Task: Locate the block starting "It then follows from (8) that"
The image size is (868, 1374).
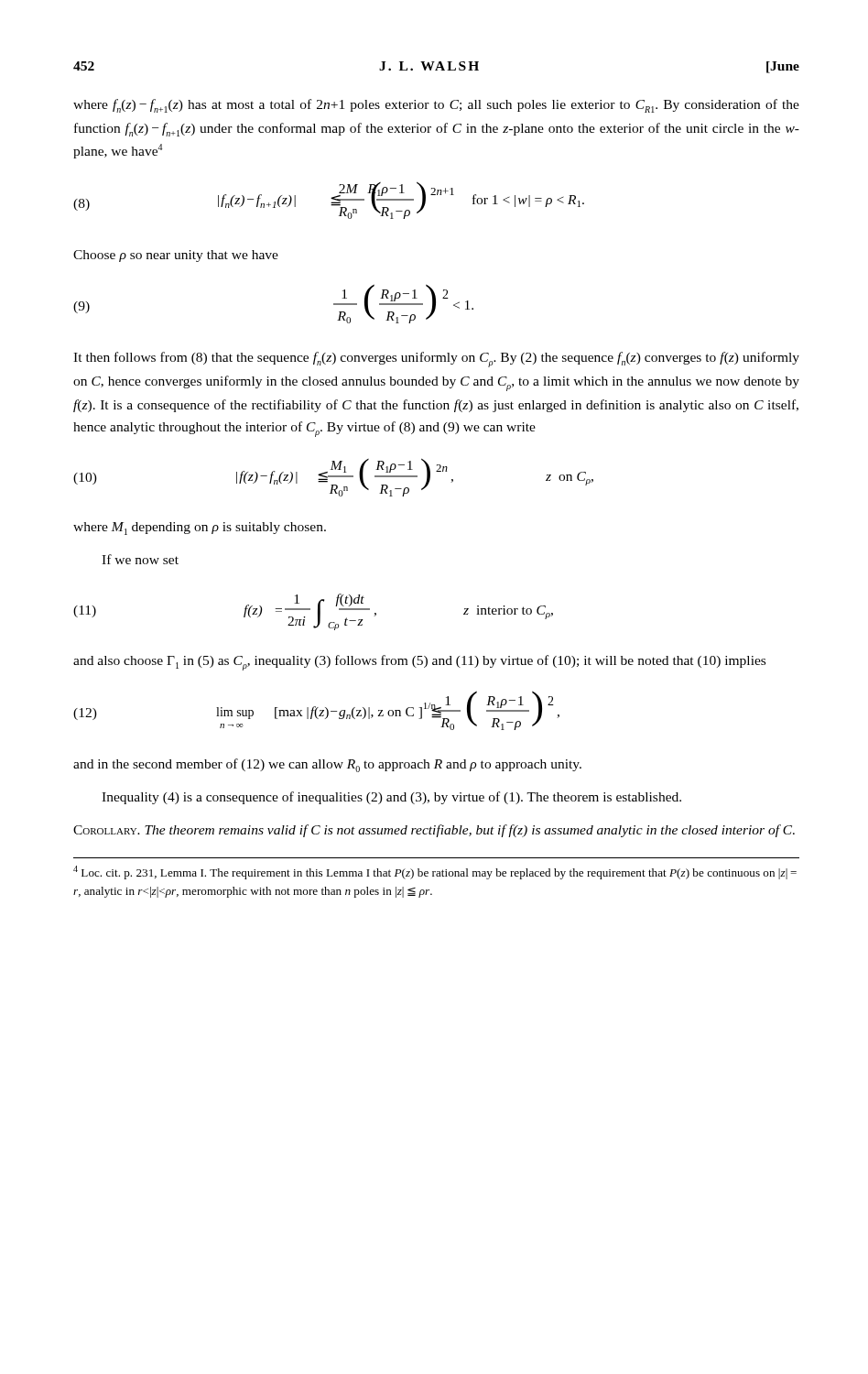Action: pos(436,393)
